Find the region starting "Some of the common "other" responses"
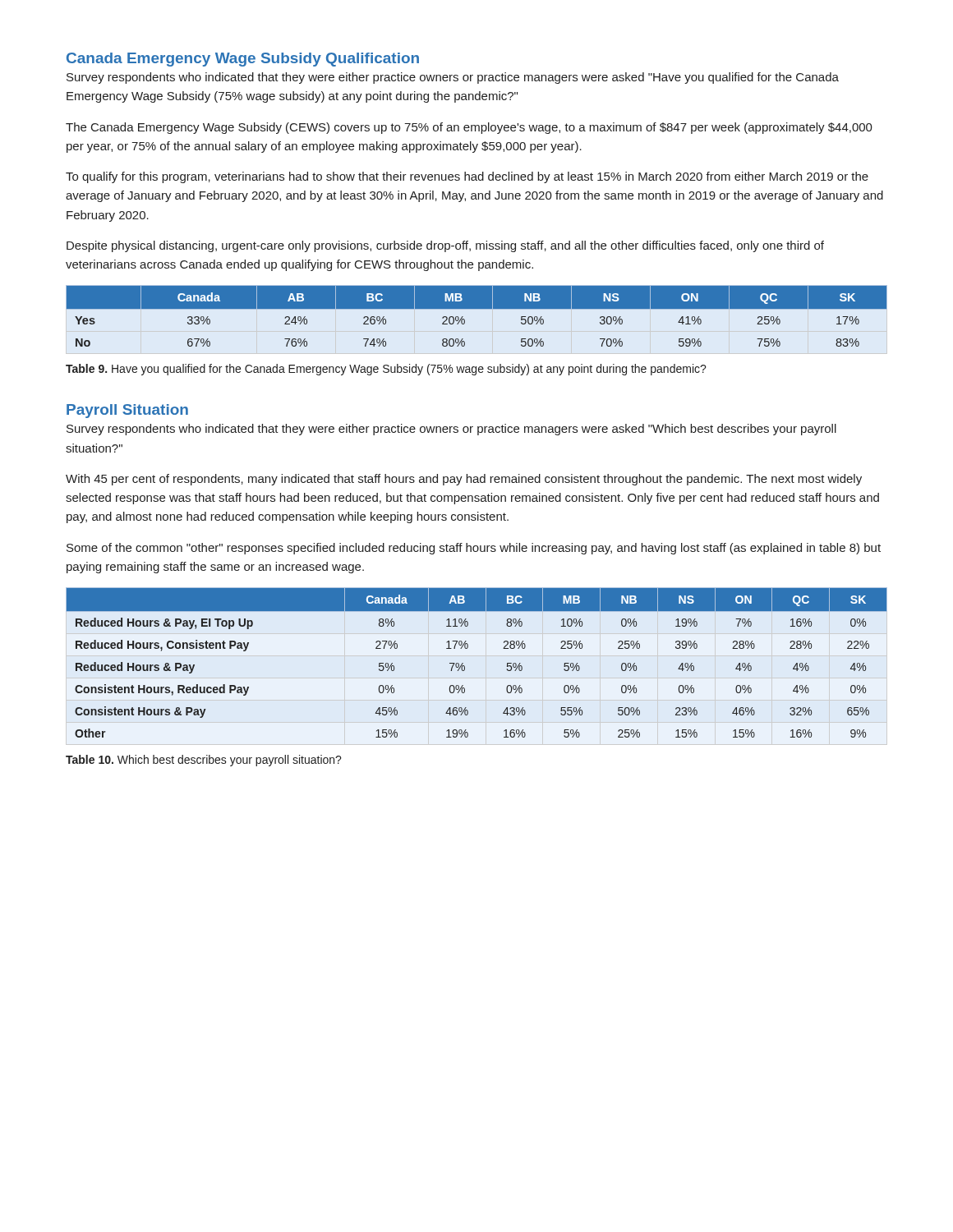The height and width of the screenshot is (1232, 953). tap(473, 557)
